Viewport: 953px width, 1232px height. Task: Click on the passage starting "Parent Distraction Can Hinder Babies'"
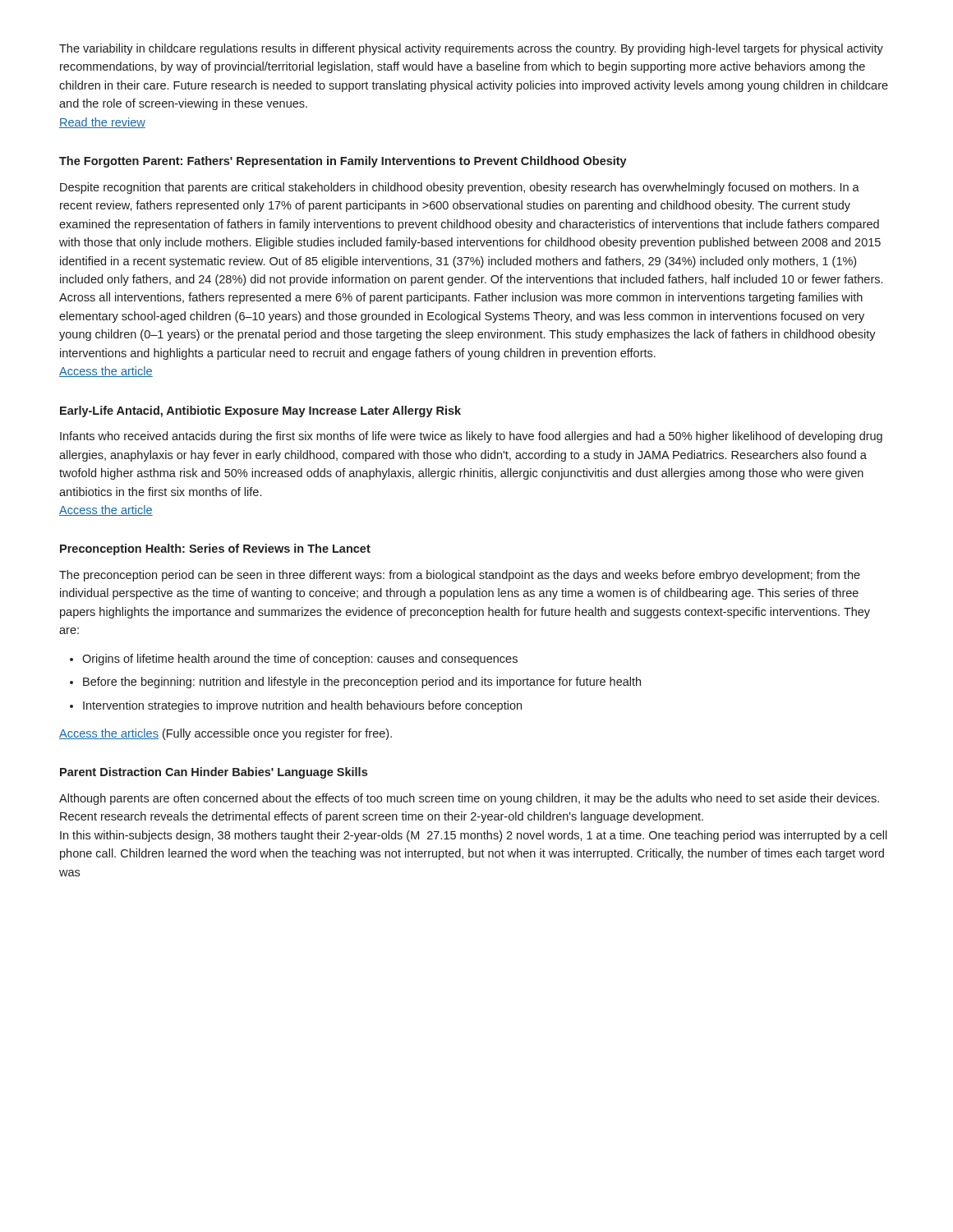pyautogui.click(x=214, y=772)
